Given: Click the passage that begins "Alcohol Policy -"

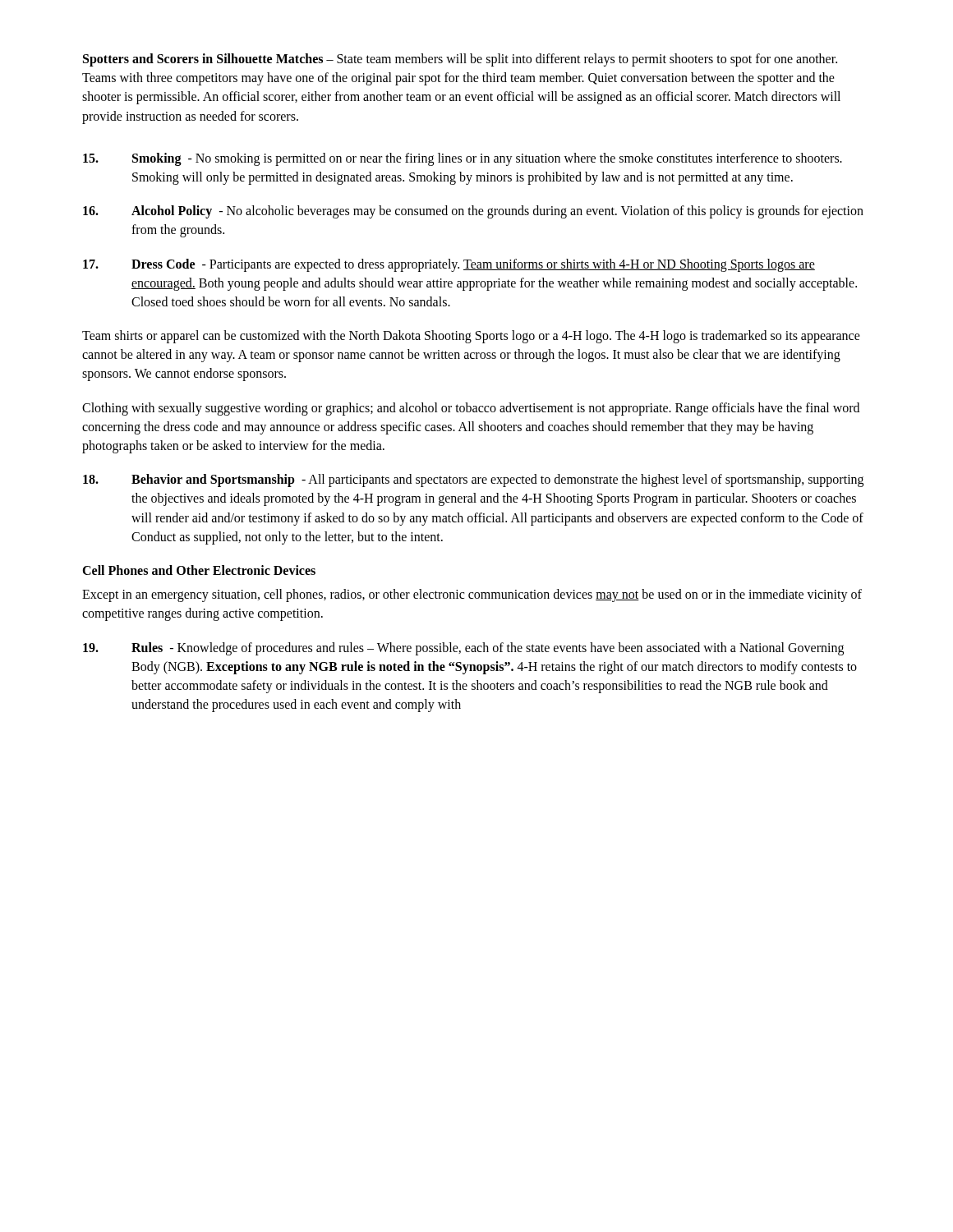Looking at the screenshot, I should tap(476, 220).
